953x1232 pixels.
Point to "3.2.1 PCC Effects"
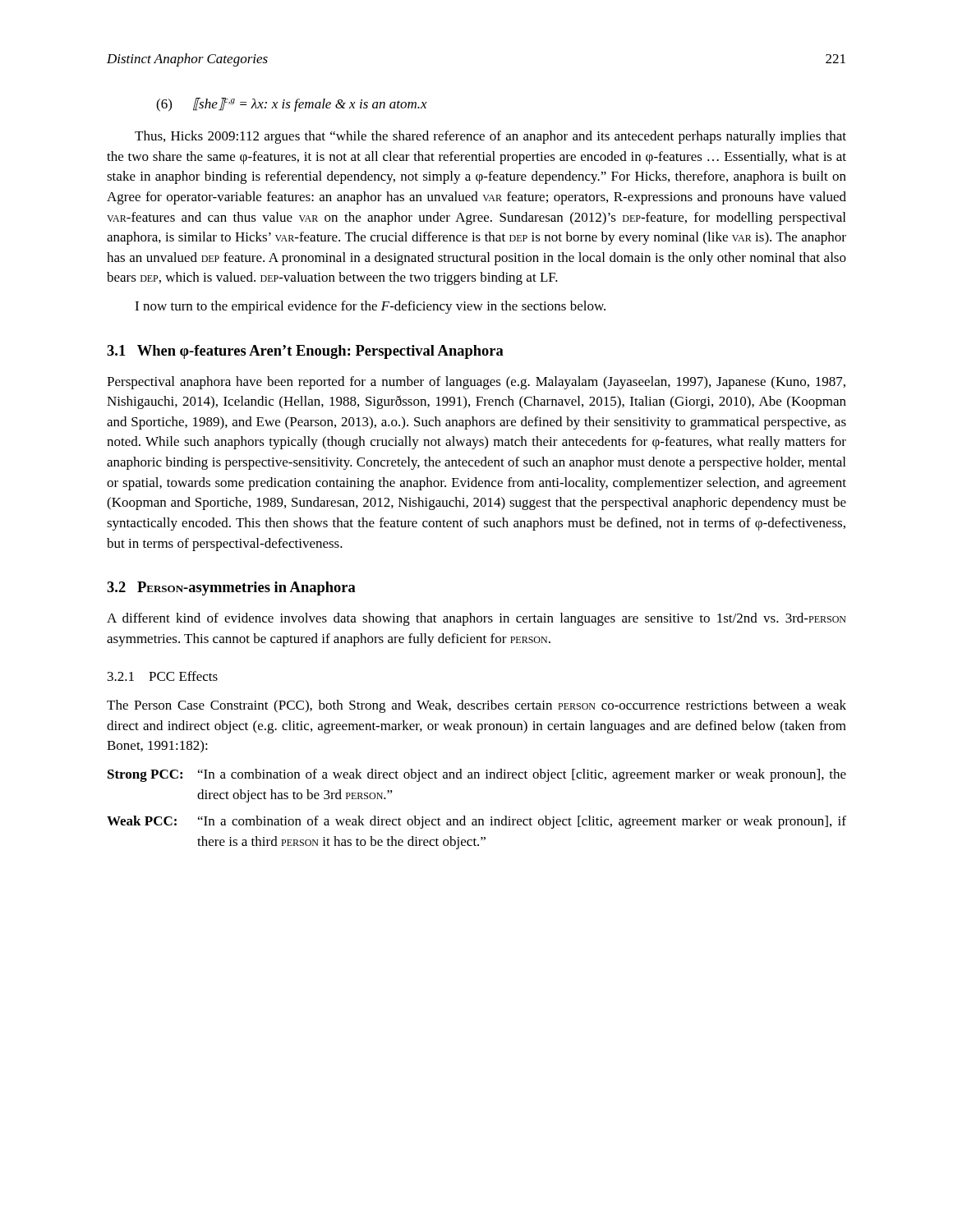(x=162, y=677)
